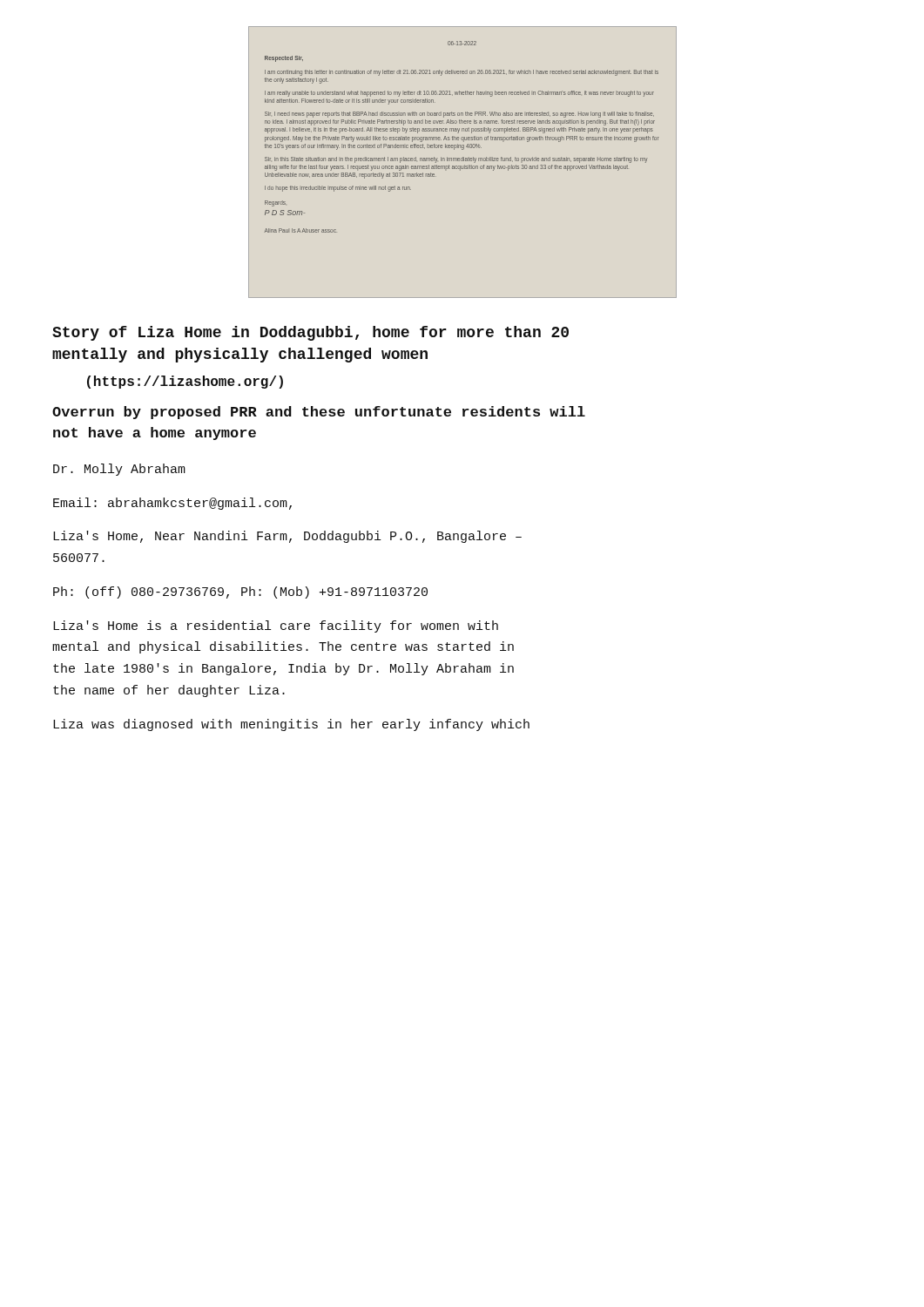Point to the title beginning "Story of Liza"
The height and width of the screenshot is (1307, 924).
point(311,344)
